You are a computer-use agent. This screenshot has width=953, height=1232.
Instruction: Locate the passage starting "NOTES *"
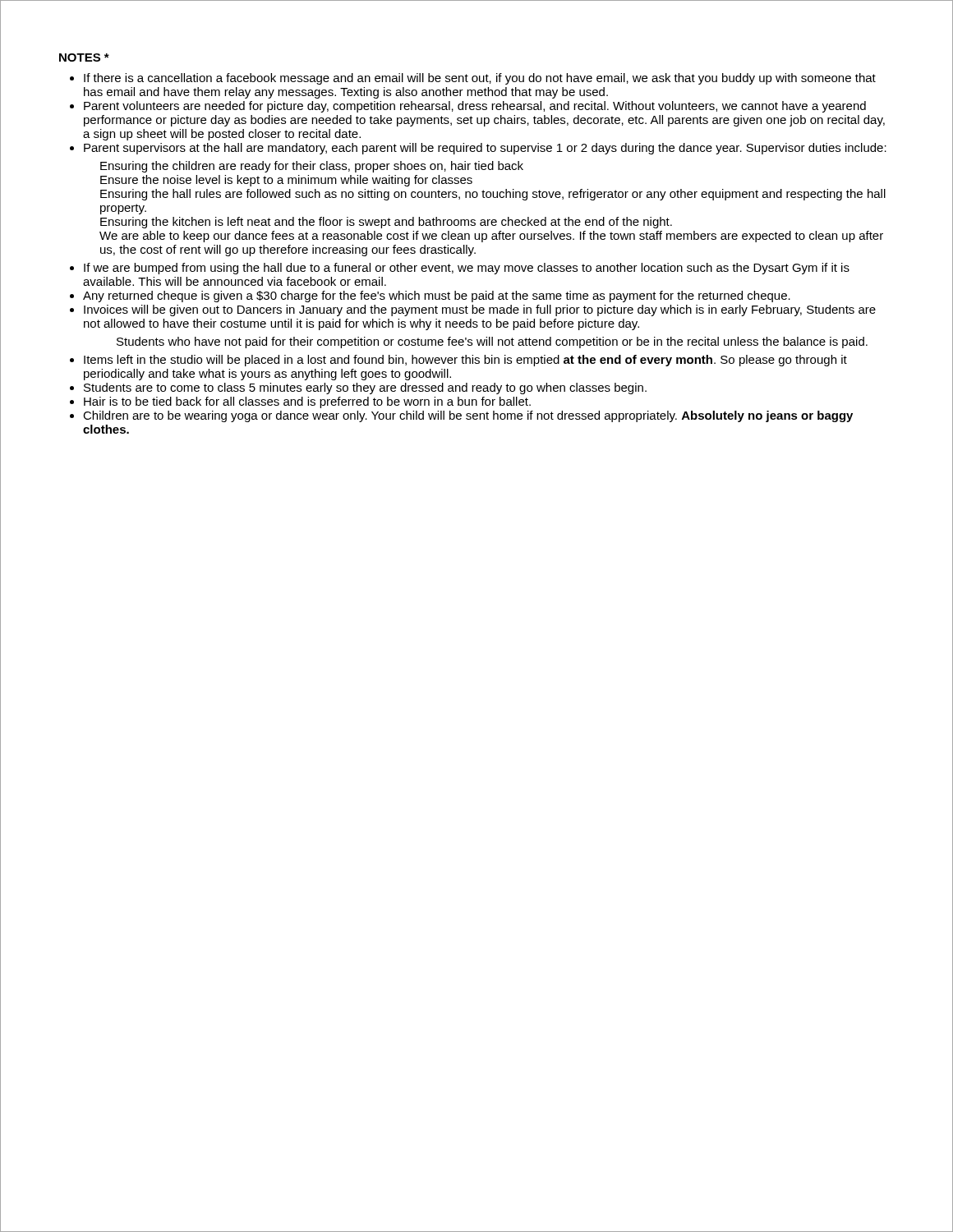[x=84, y=57]
